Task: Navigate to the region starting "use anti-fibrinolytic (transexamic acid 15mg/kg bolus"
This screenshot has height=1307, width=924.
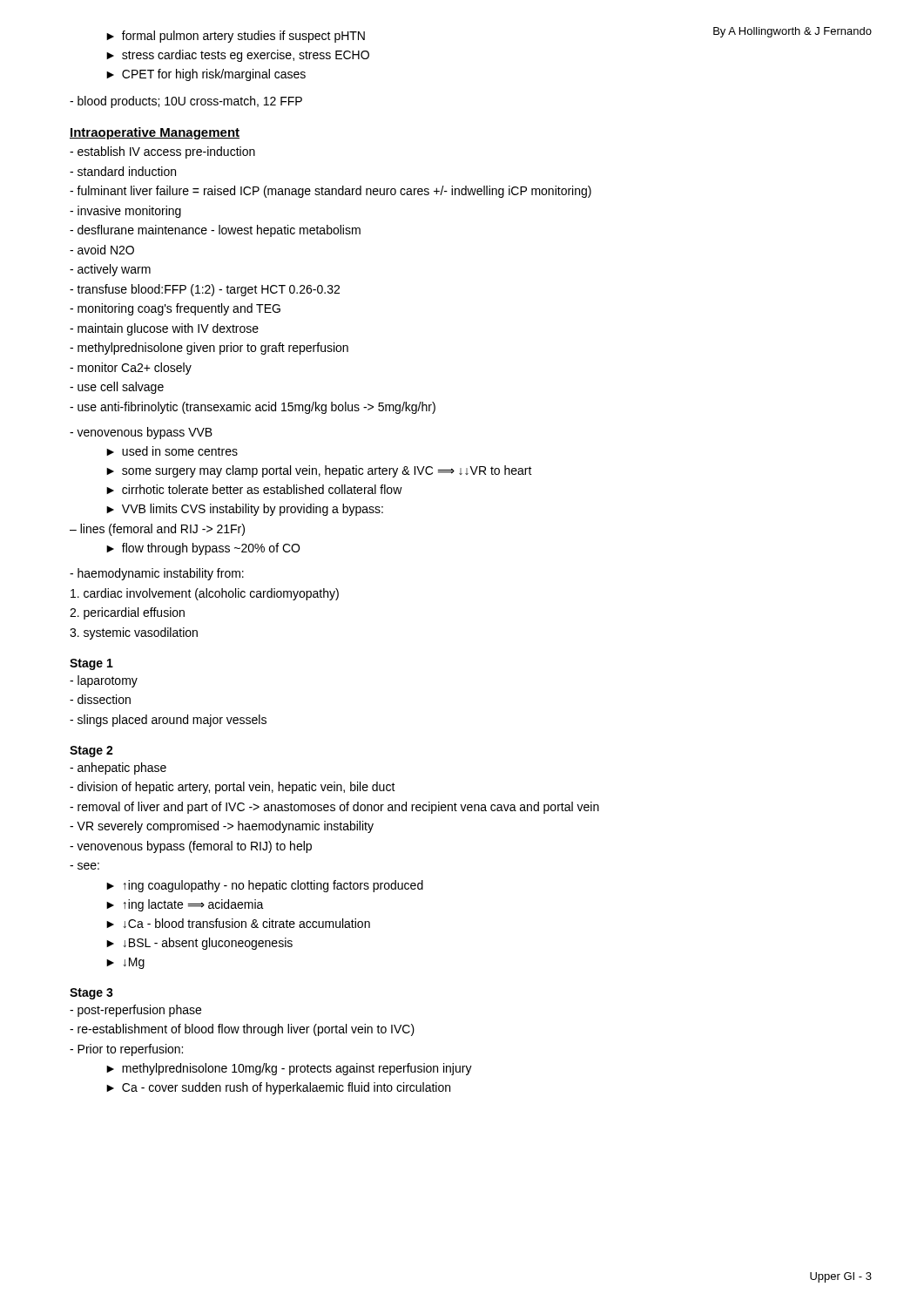Action: [x=253, y=406]
